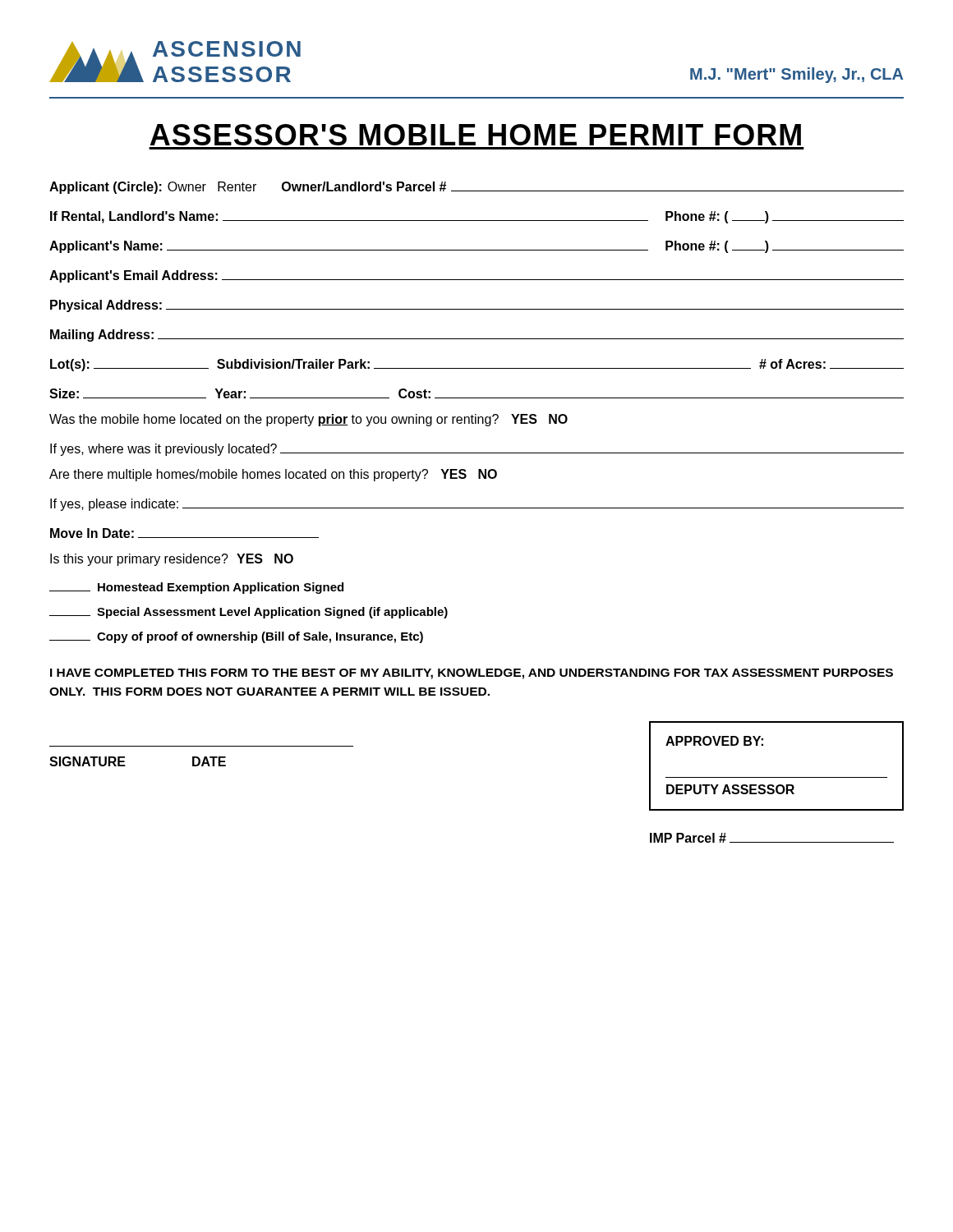Locate the text block that reads "If Rental, Landlord's Name: Phone"
The image size is (953, 1232).
[476, 215]
